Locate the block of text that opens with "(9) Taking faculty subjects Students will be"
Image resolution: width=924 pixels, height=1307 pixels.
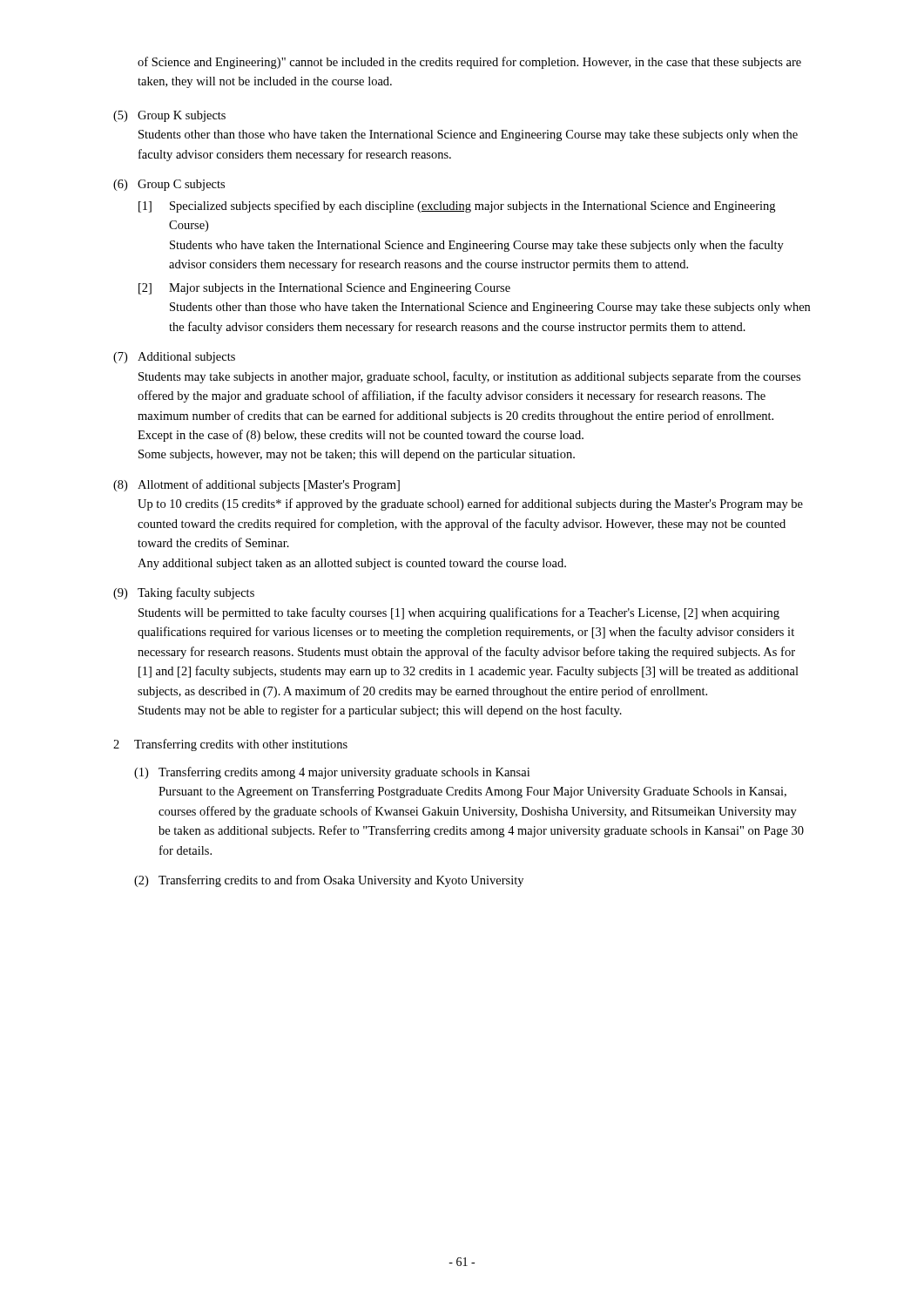tap(462, 652)
